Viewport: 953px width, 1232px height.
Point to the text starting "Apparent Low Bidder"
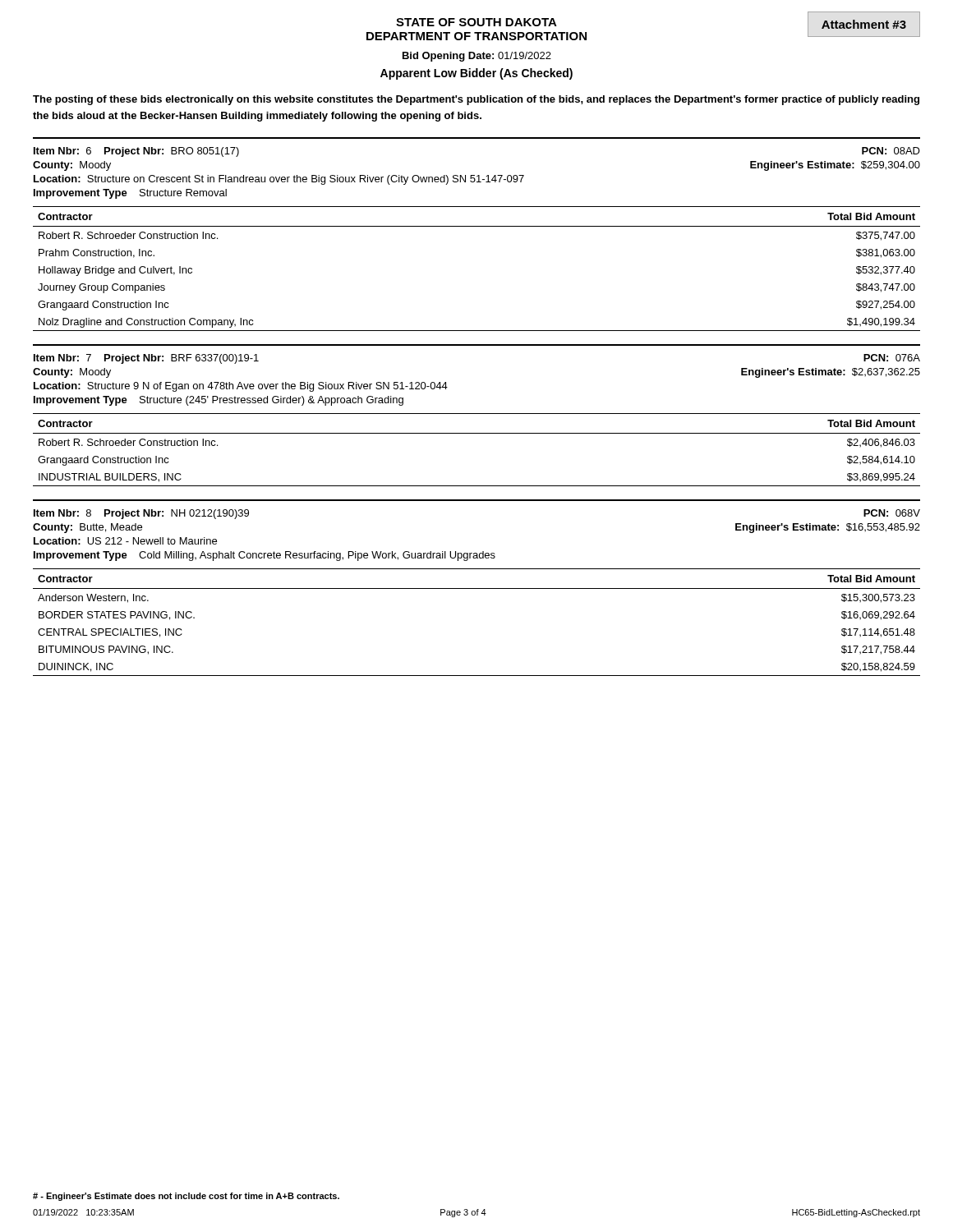[x=476, y=73]
